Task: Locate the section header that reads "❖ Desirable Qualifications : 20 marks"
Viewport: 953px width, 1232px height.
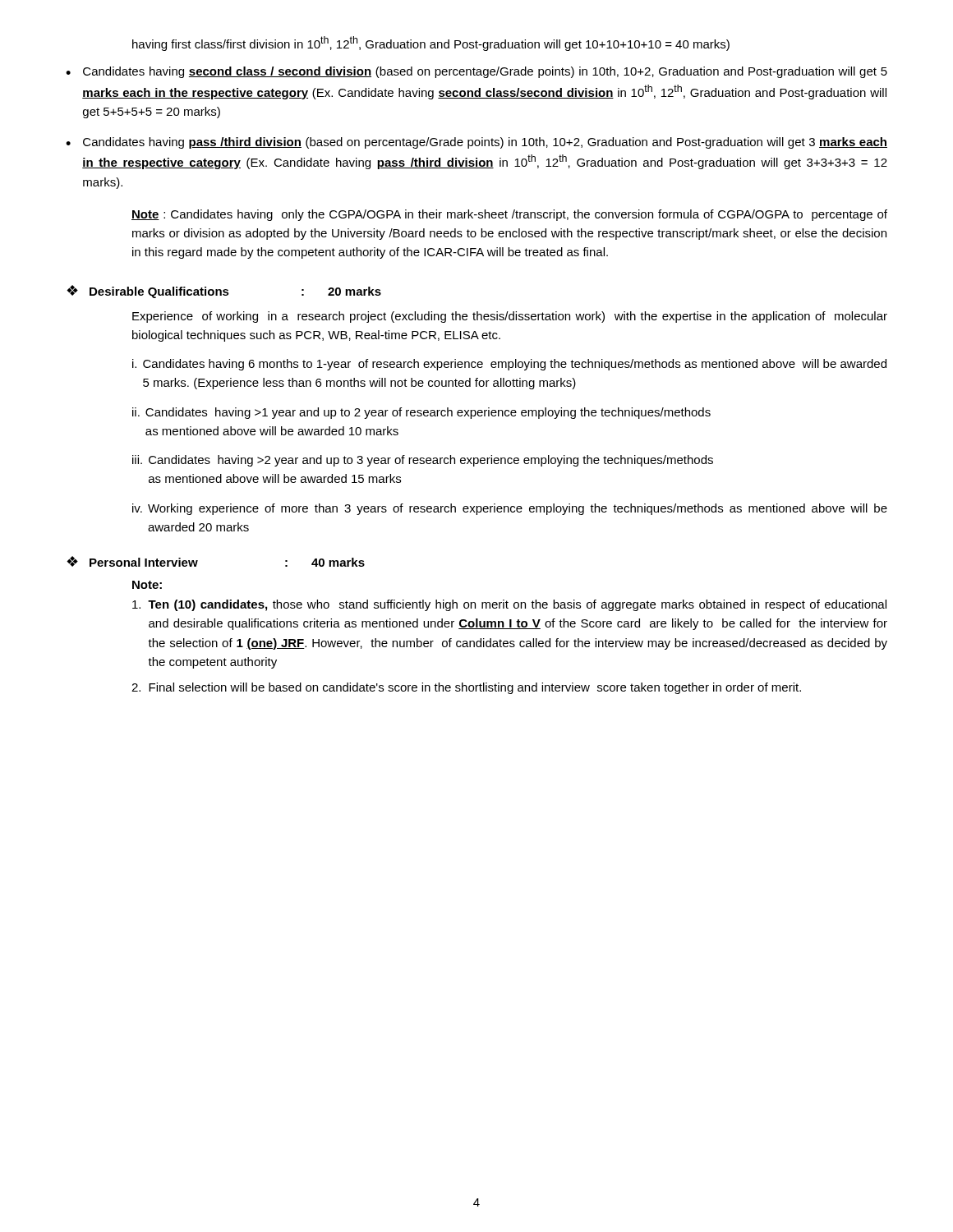Action: pos(224,290)
